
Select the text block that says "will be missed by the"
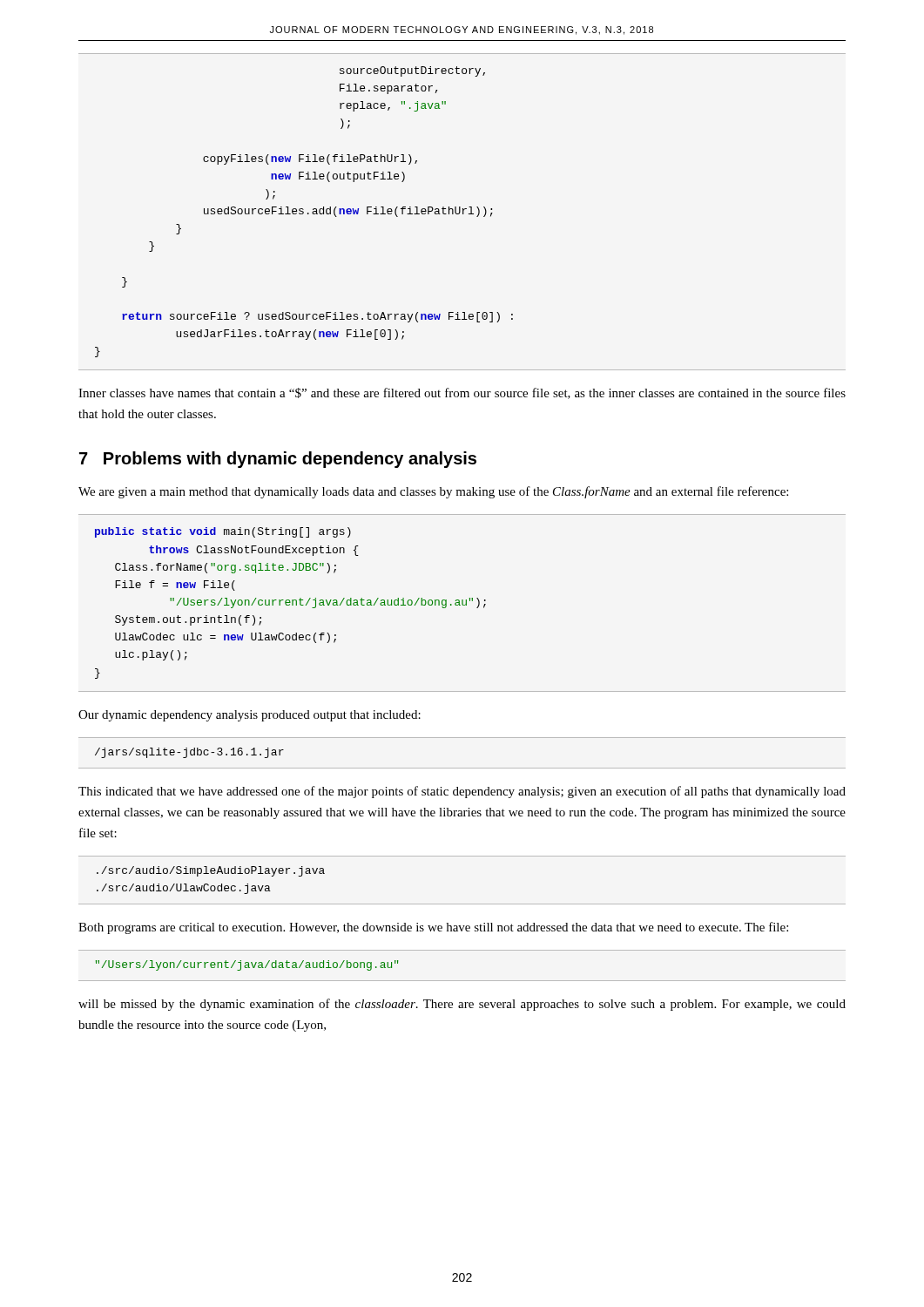462,1014
